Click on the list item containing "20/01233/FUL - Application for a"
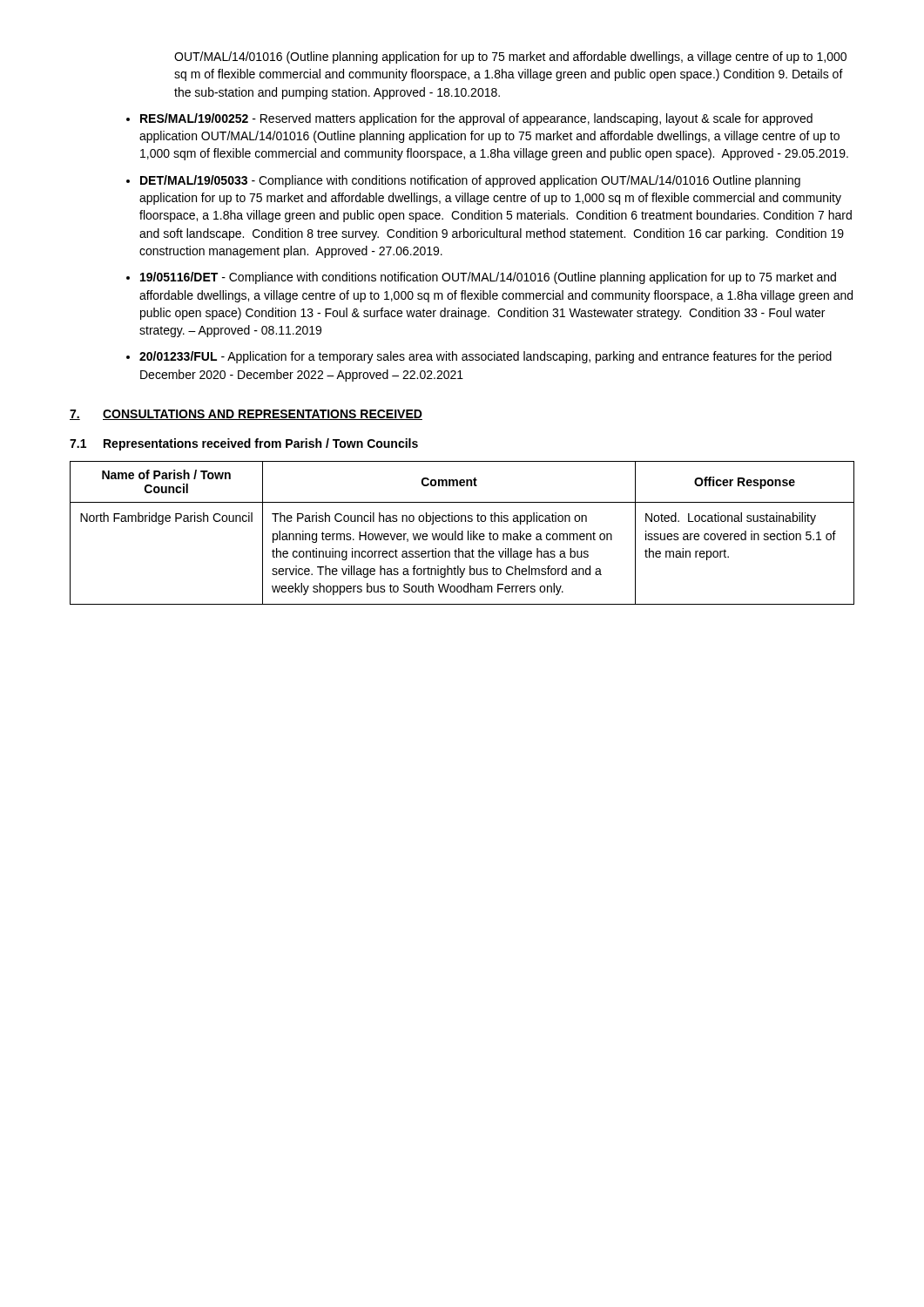Screen dimensions: 1307x924 [486, 366]
